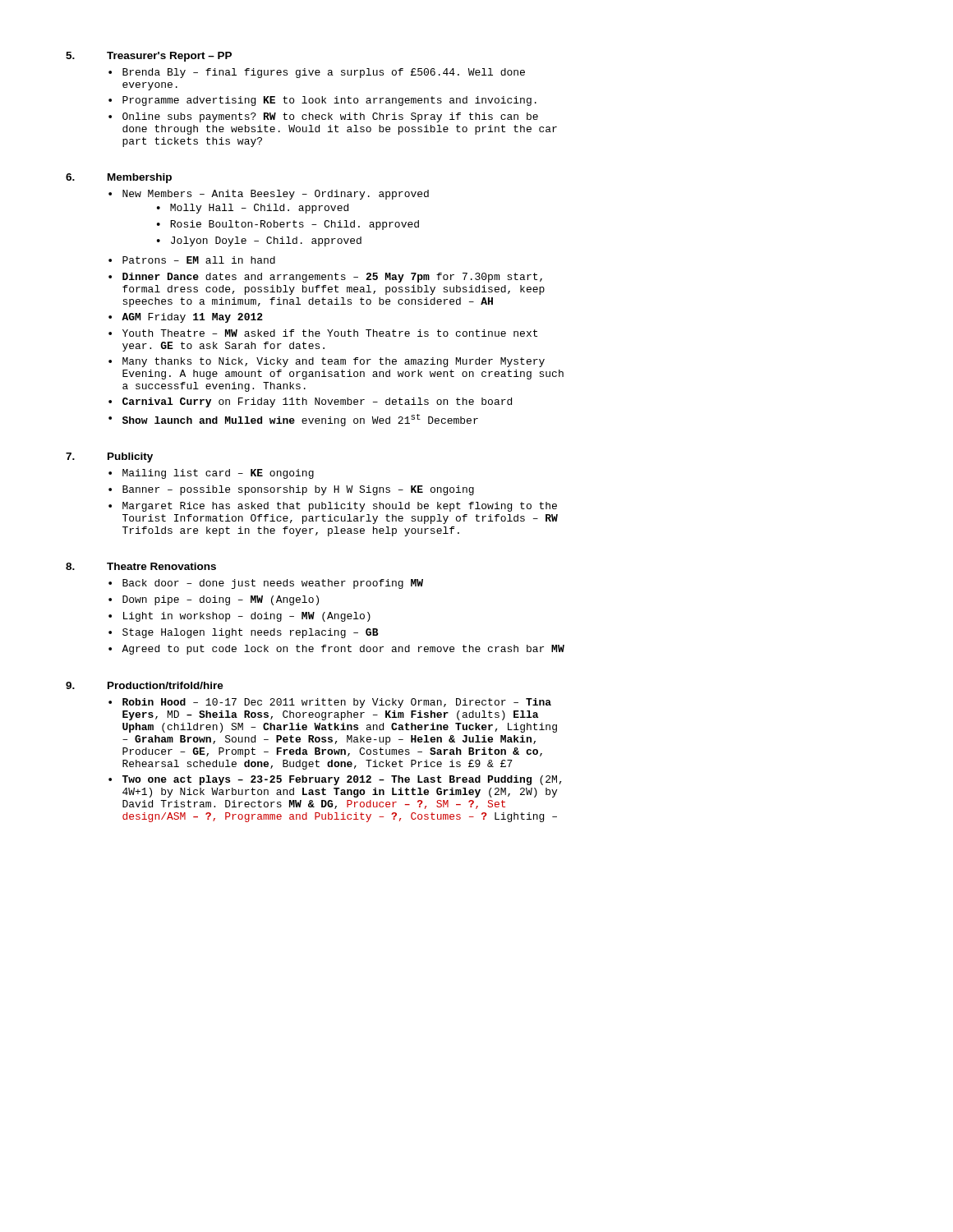Find the list item that reads "Patrons – EM all in hand"
The height and width of the screenshot is (1232, 953).
199,261
